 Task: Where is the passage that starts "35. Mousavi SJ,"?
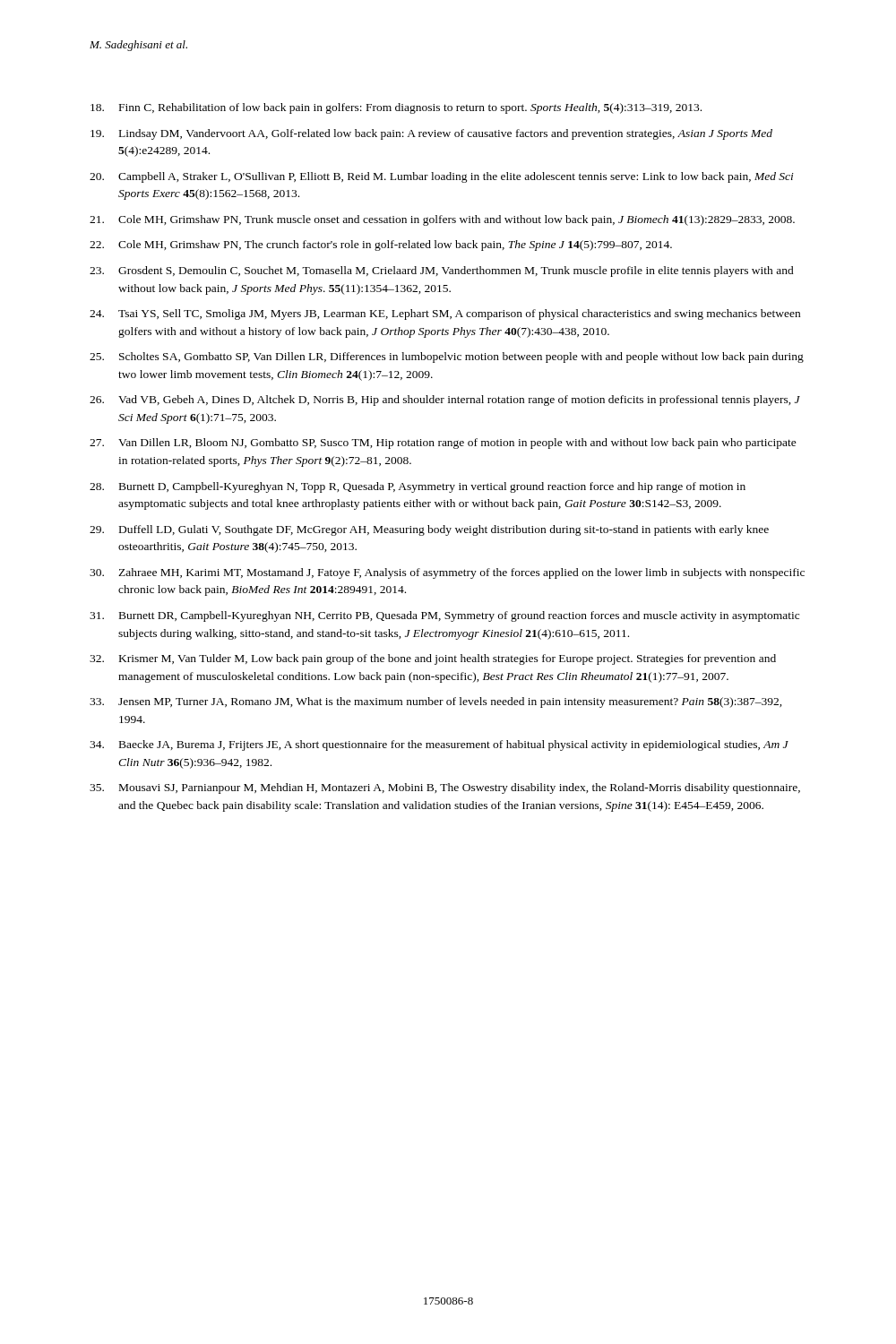pos(448,797)
